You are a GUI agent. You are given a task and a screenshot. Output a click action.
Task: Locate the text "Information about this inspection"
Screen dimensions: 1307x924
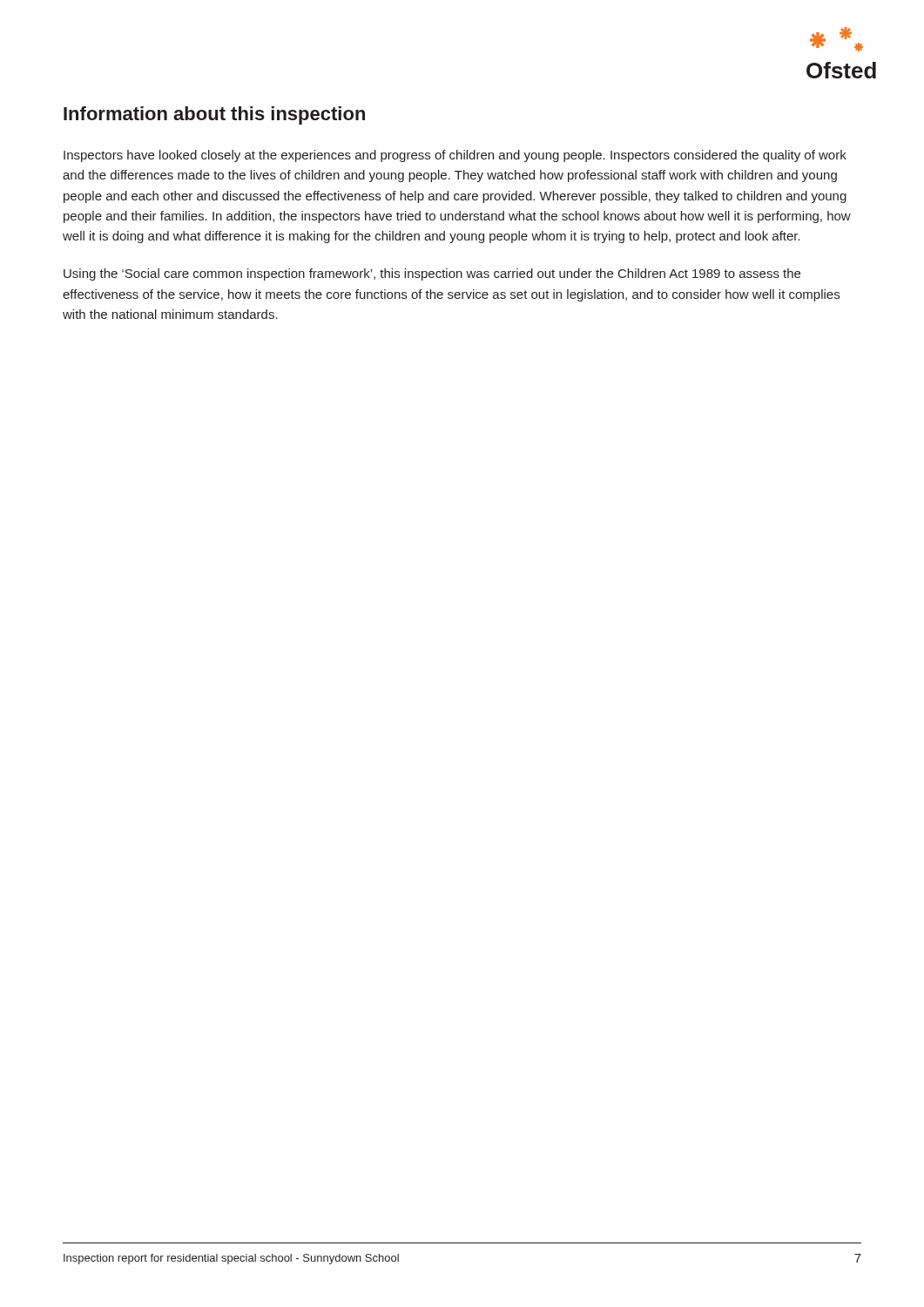point(214,114)
